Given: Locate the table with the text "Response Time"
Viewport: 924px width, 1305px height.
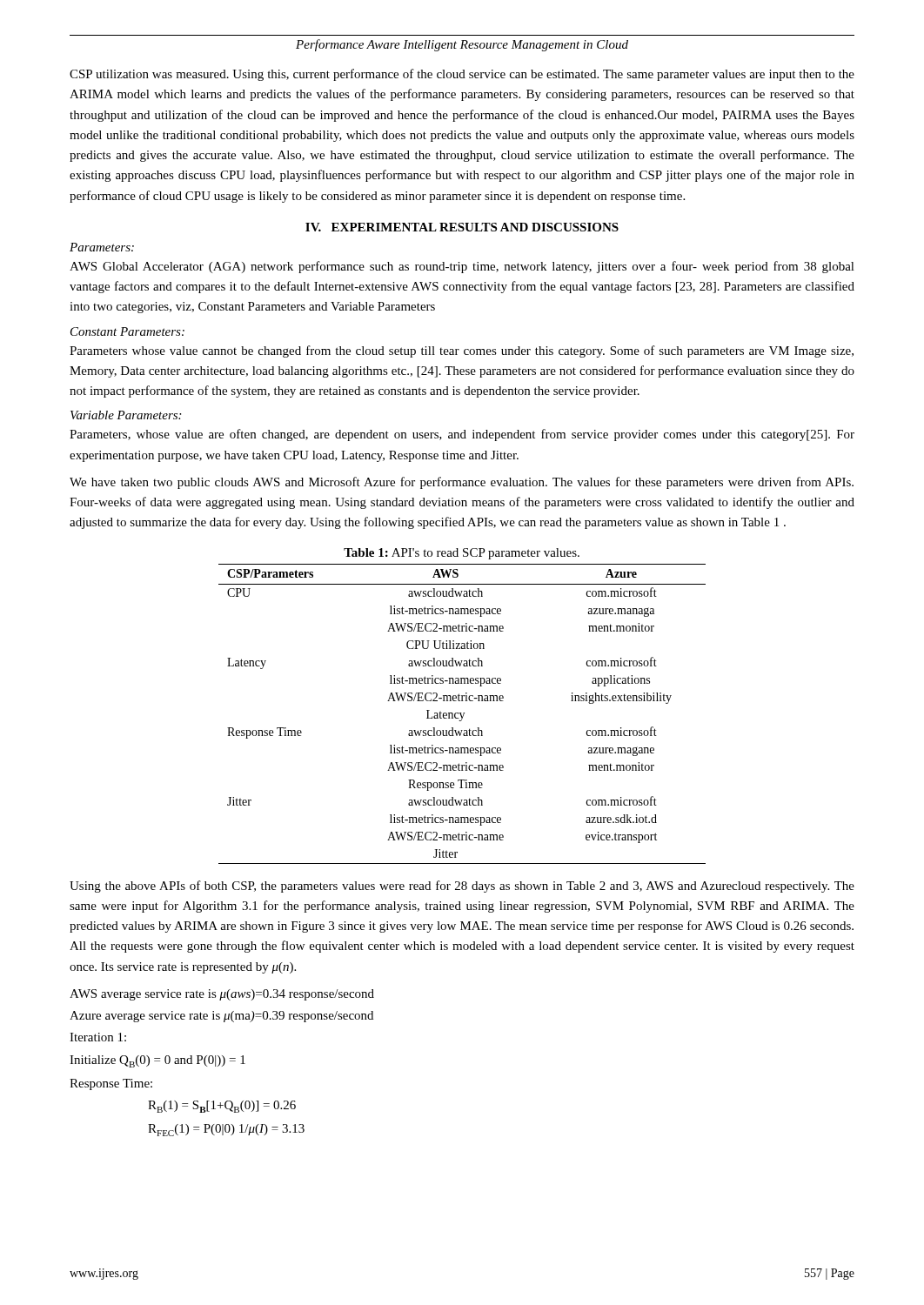Looking at the screenshot, I should (462, 713).
